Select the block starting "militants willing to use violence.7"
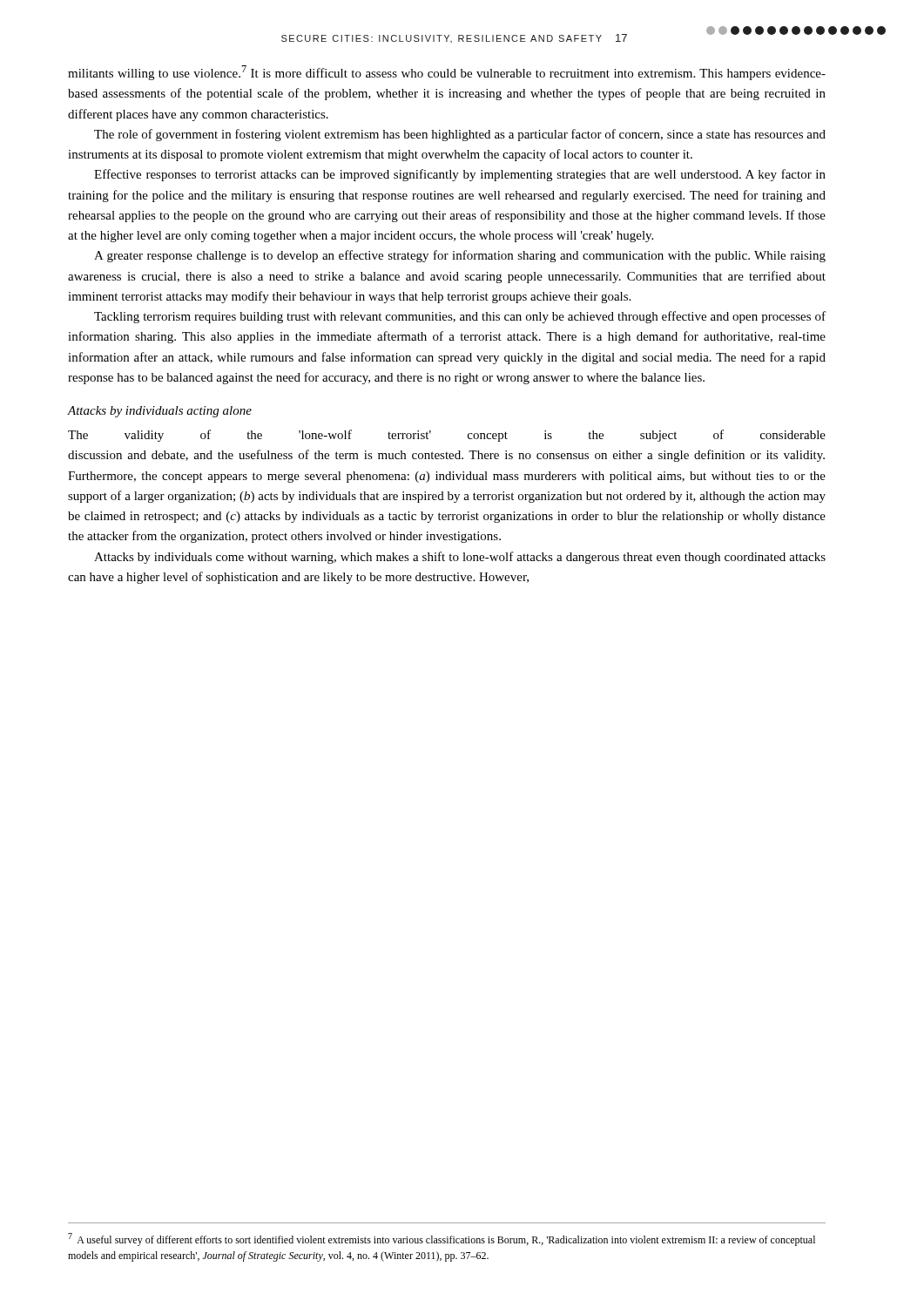Viewport: 924px width, 1307px height. pyautogui.click(x=447, y=224)
